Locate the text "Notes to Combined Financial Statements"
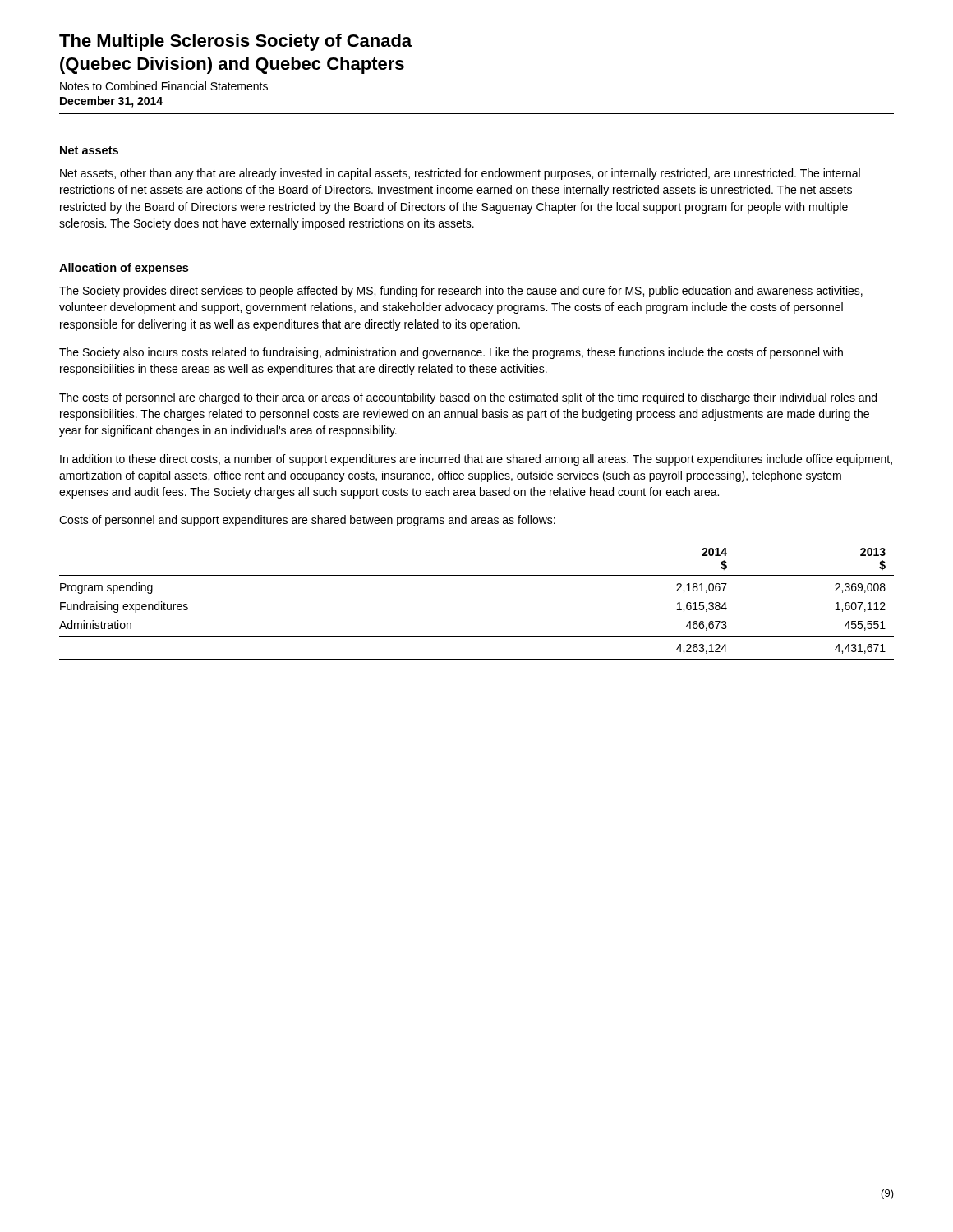 164,86
